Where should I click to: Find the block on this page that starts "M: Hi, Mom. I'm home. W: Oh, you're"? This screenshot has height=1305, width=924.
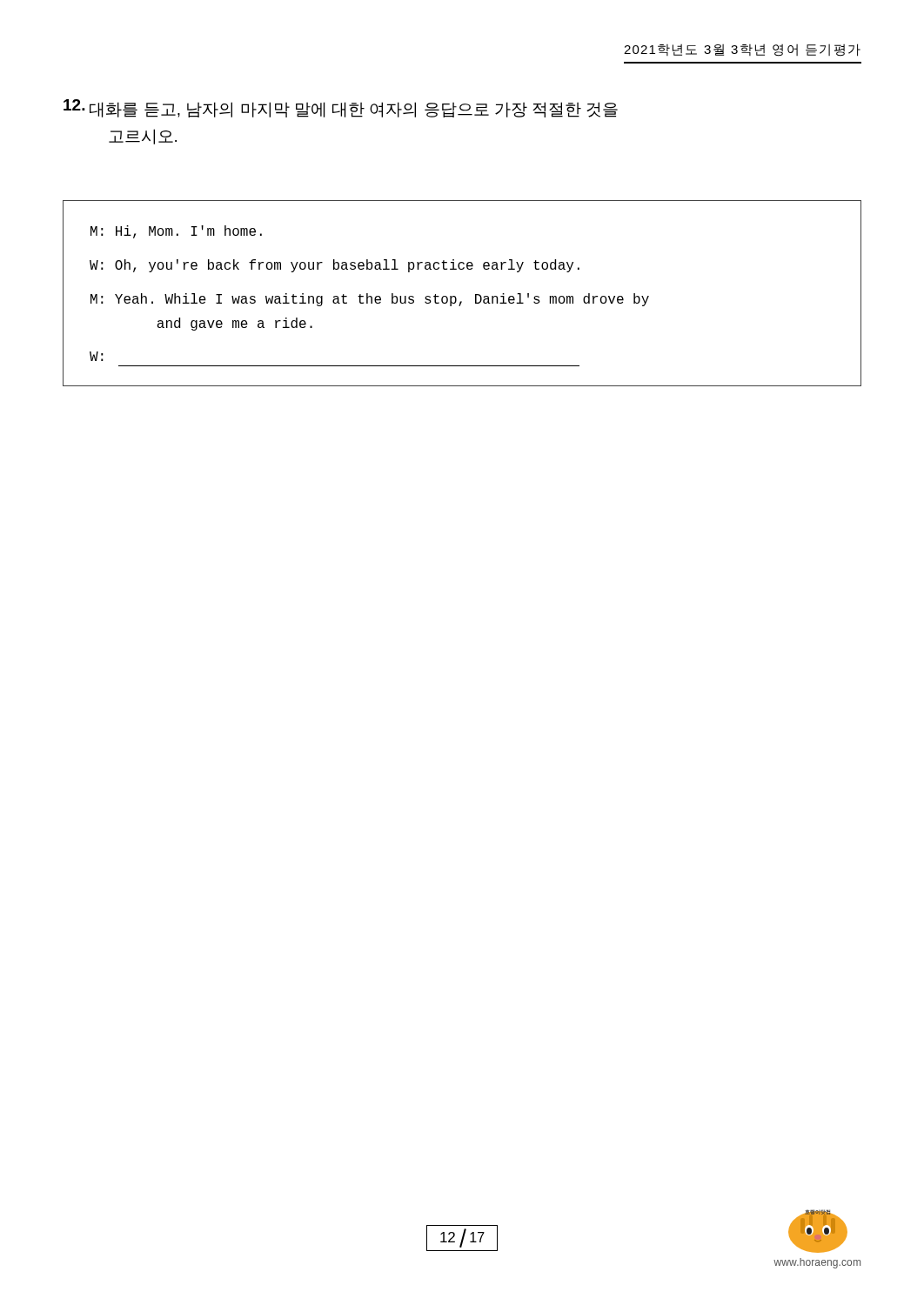(x=462, y=293)
